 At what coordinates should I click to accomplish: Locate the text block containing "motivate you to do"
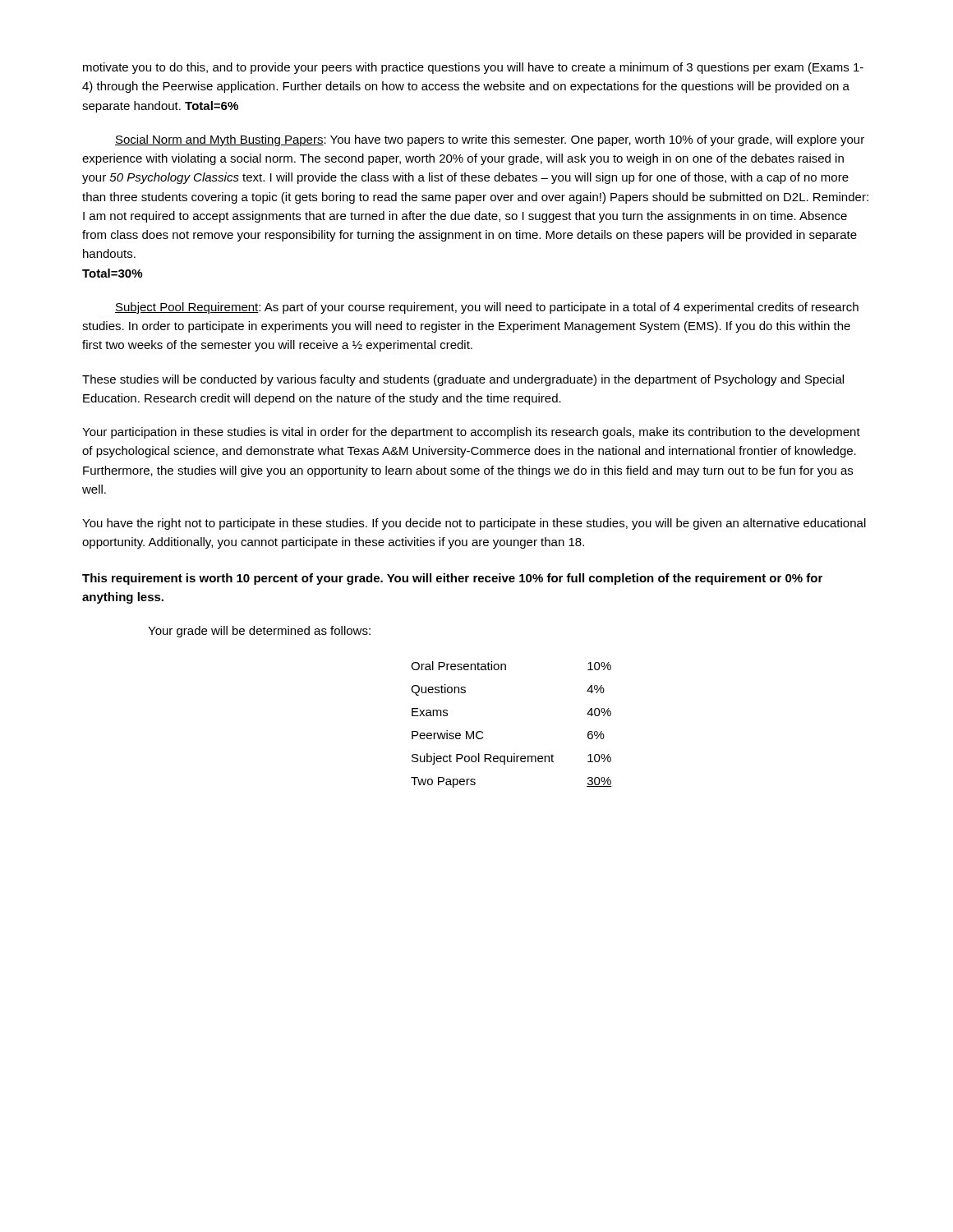473,86
